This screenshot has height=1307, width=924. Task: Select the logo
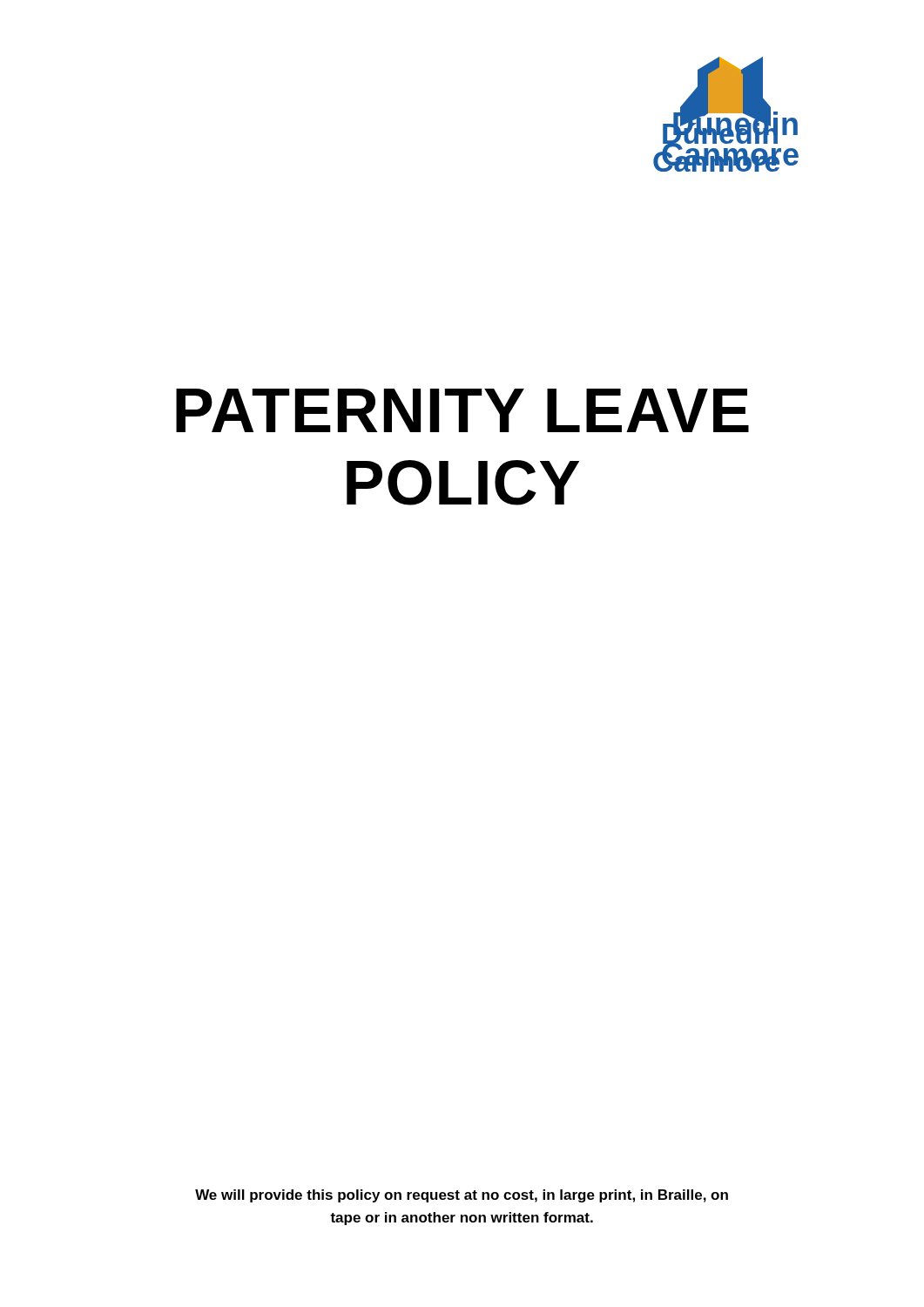[745, 111]
